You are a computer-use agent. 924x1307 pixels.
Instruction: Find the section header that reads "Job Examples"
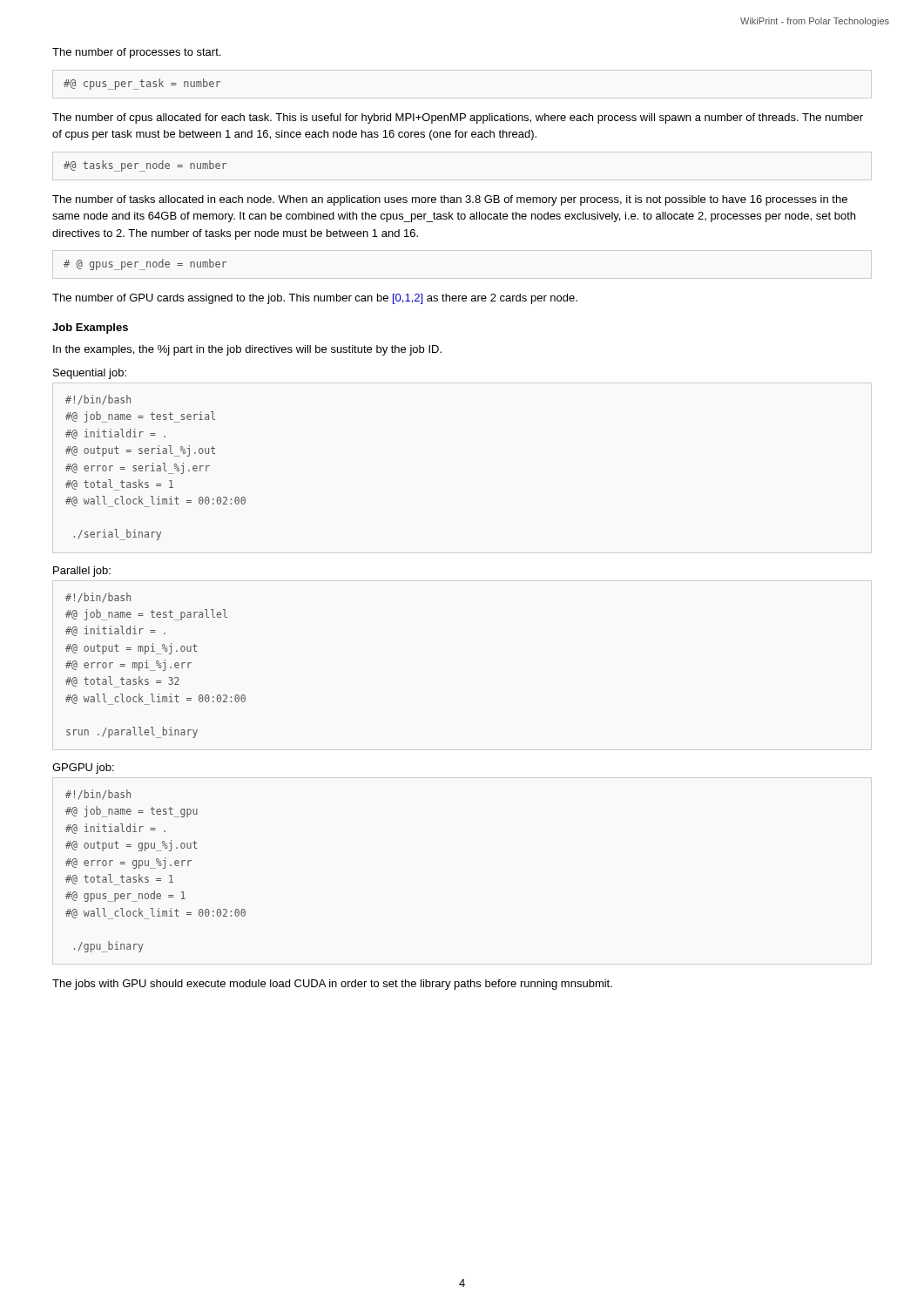click(90, 327)
